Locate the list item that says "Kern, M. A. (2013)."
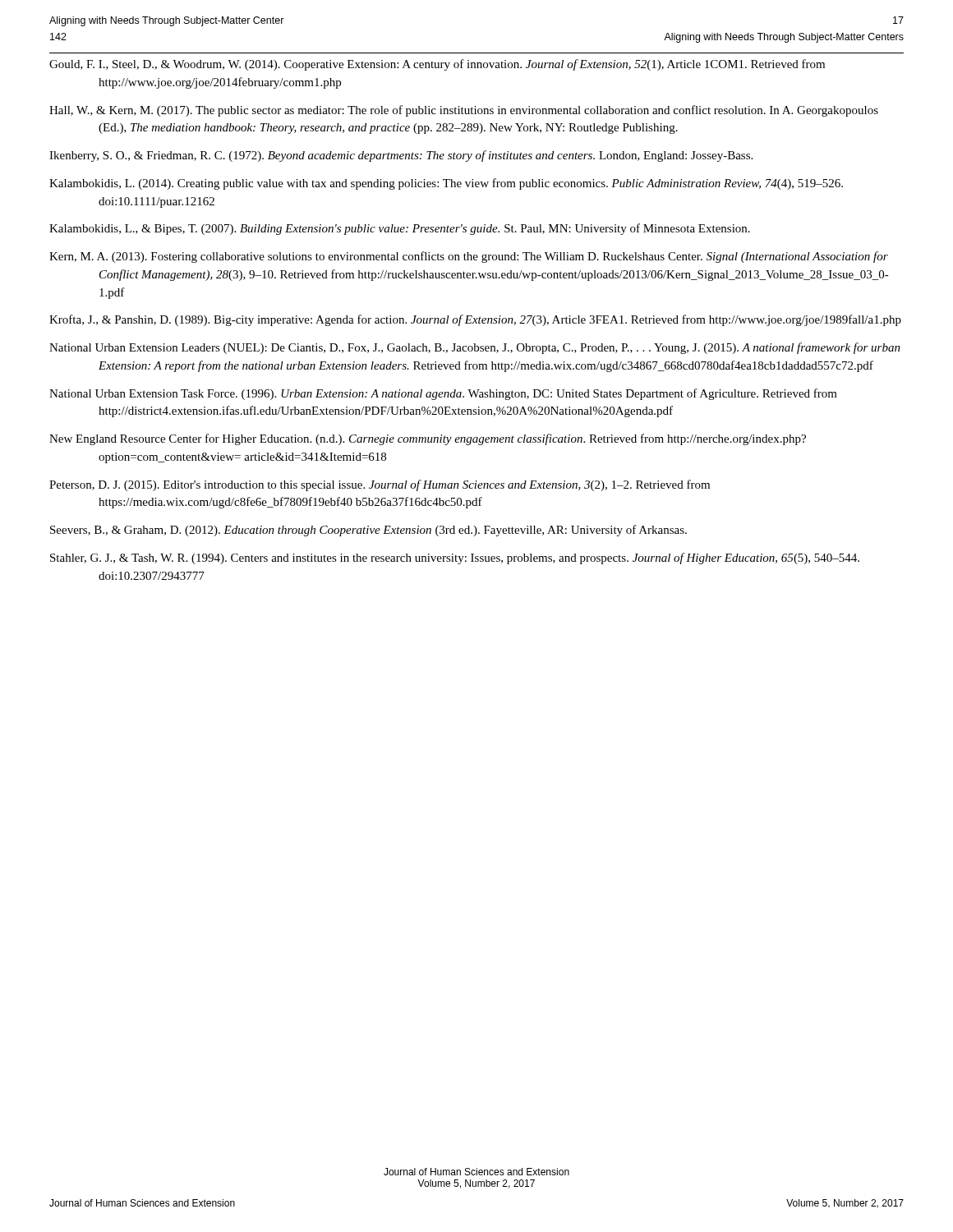Image resolution: width=953 pixels, height=1232 pixels. [x=469, y=274]
